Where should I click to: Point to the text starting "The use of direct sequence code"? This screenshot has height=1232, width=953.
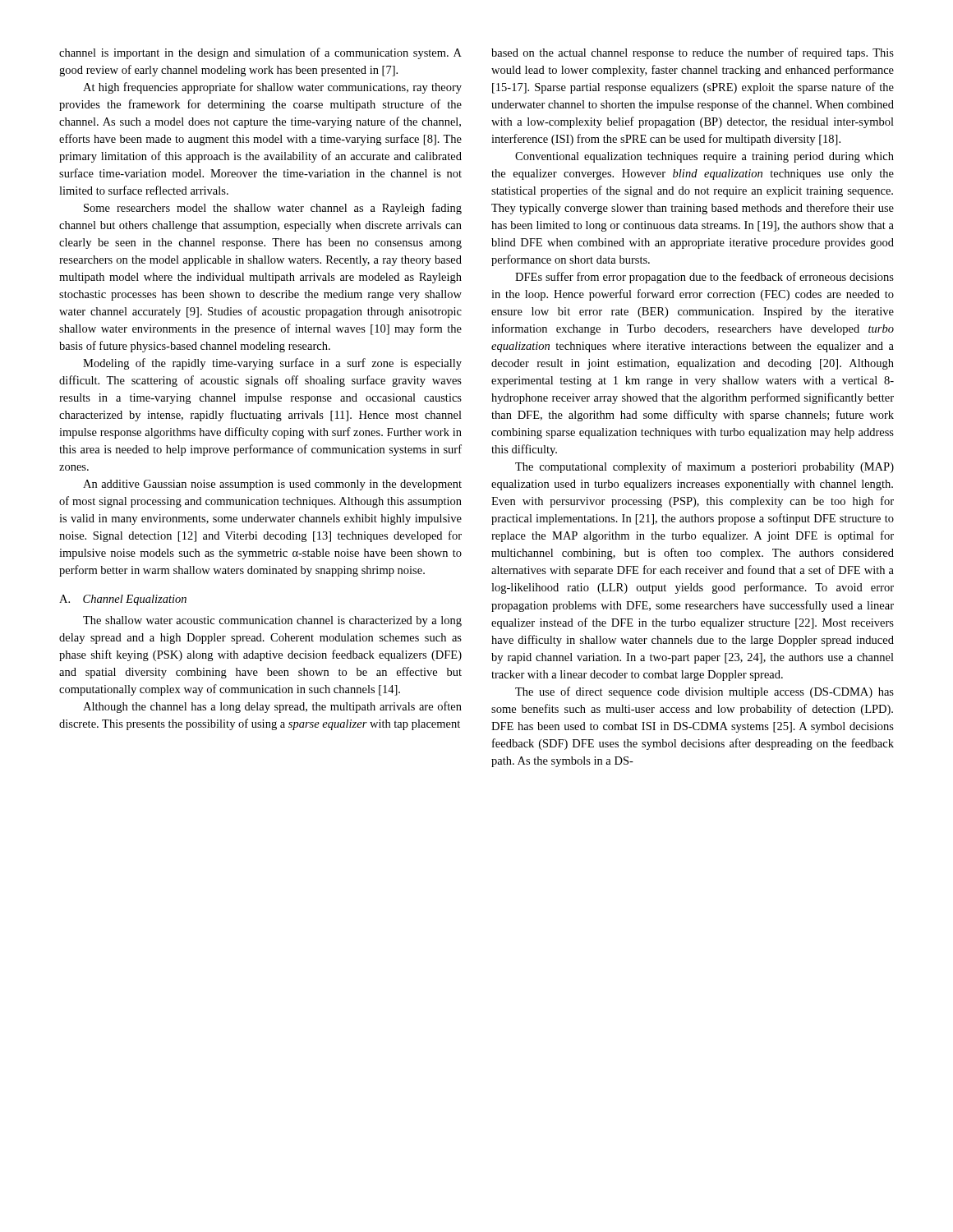(x=693, y=726)
